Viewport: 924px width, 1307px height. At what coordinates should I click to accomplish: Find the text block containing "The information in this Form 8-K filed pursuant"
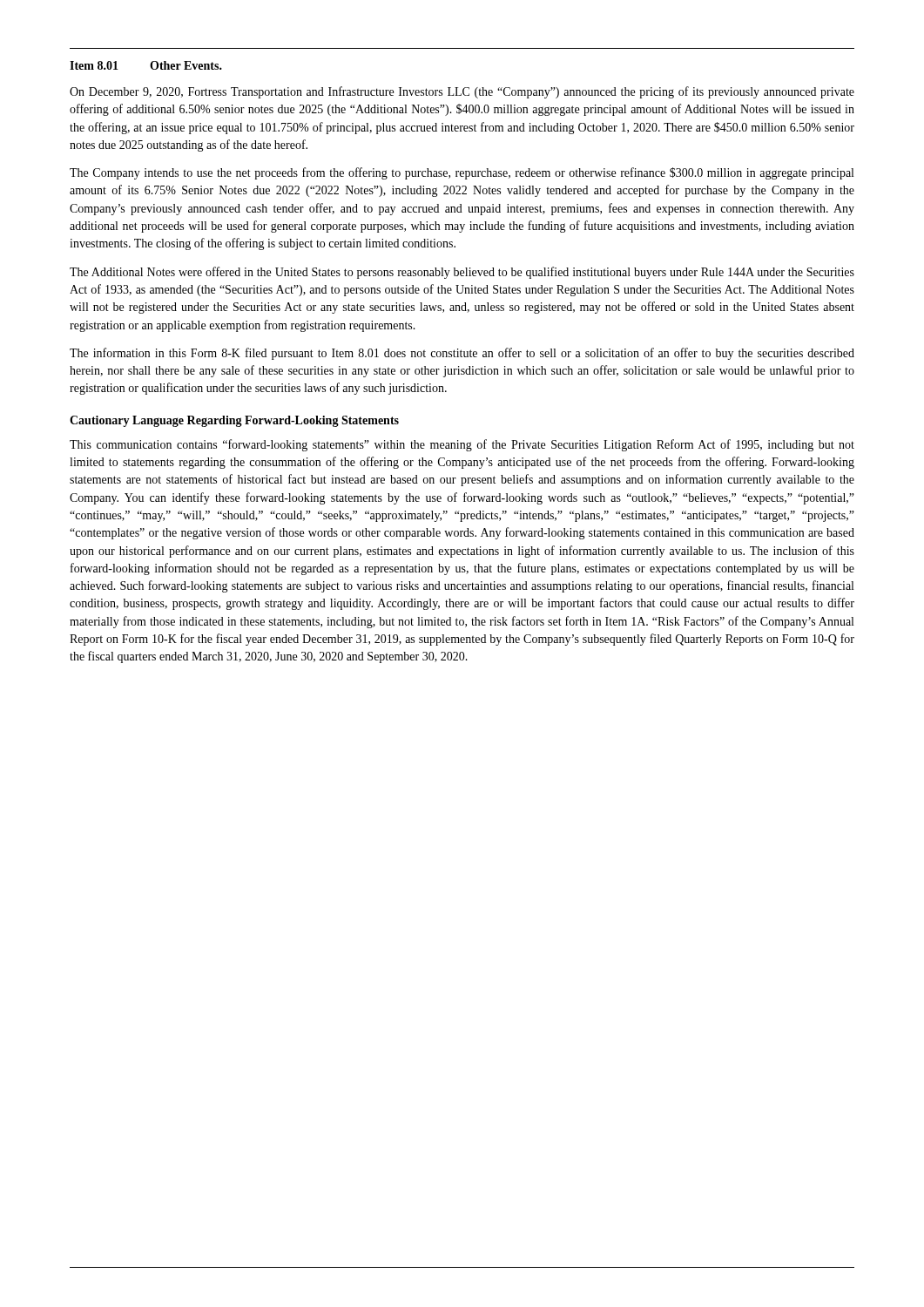pyautogui.click(x=462, y=371)
